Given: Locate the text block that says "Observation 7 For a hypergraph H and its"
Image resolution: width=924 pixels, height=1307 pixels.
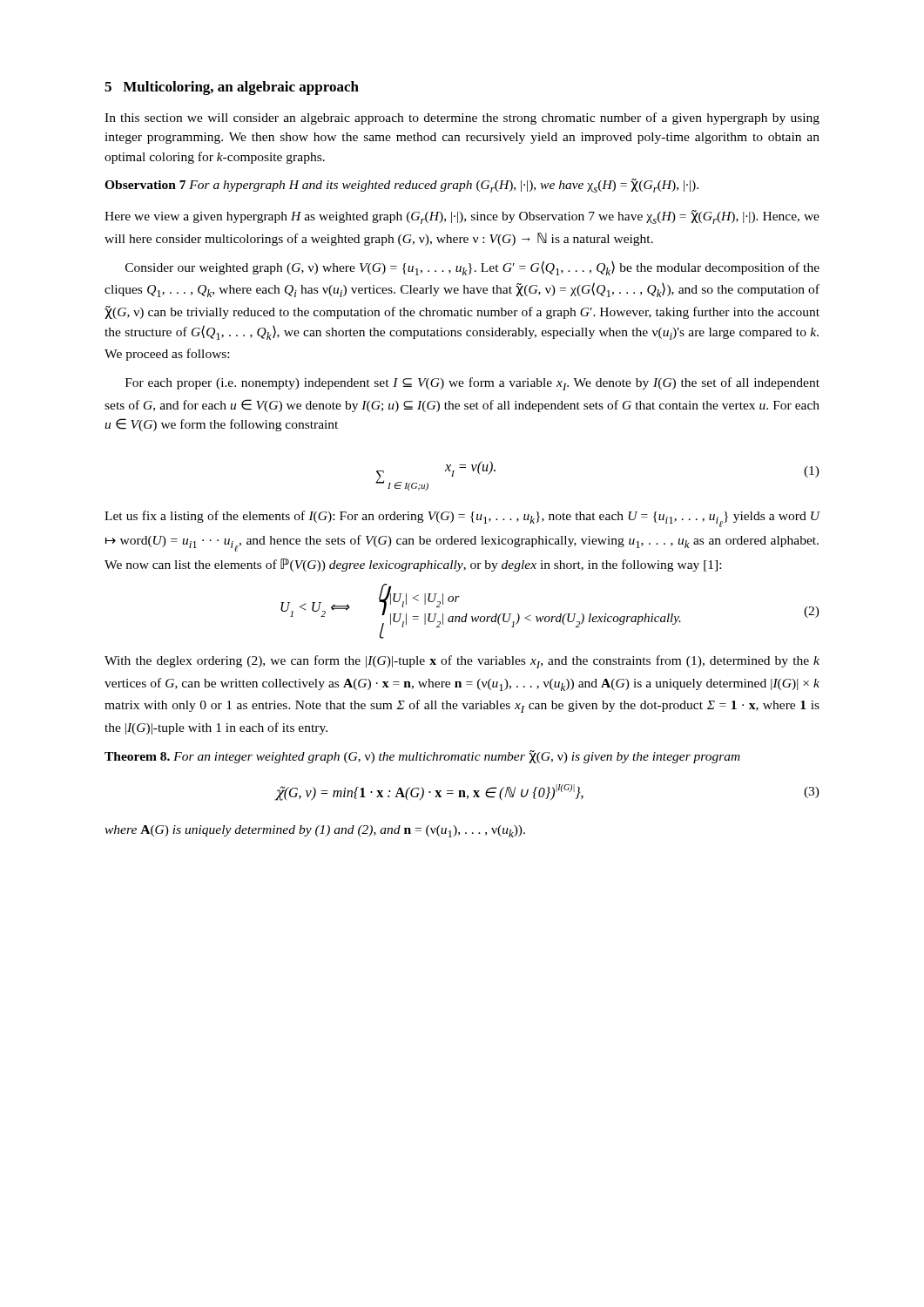Looking at the screenshot, I should point(462,187).
